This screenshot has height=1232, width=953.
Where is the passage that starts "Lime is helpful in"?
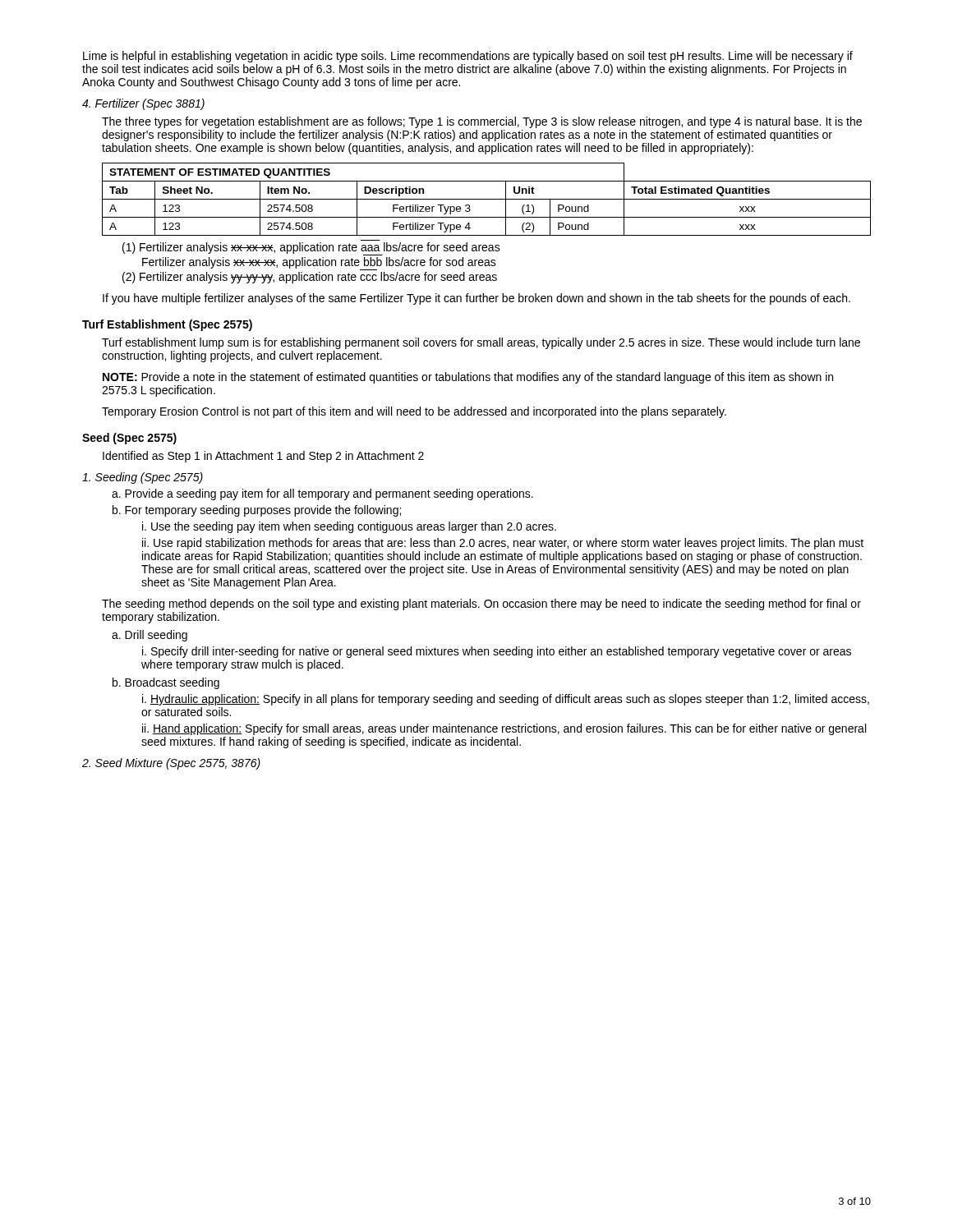pos(467,69)
